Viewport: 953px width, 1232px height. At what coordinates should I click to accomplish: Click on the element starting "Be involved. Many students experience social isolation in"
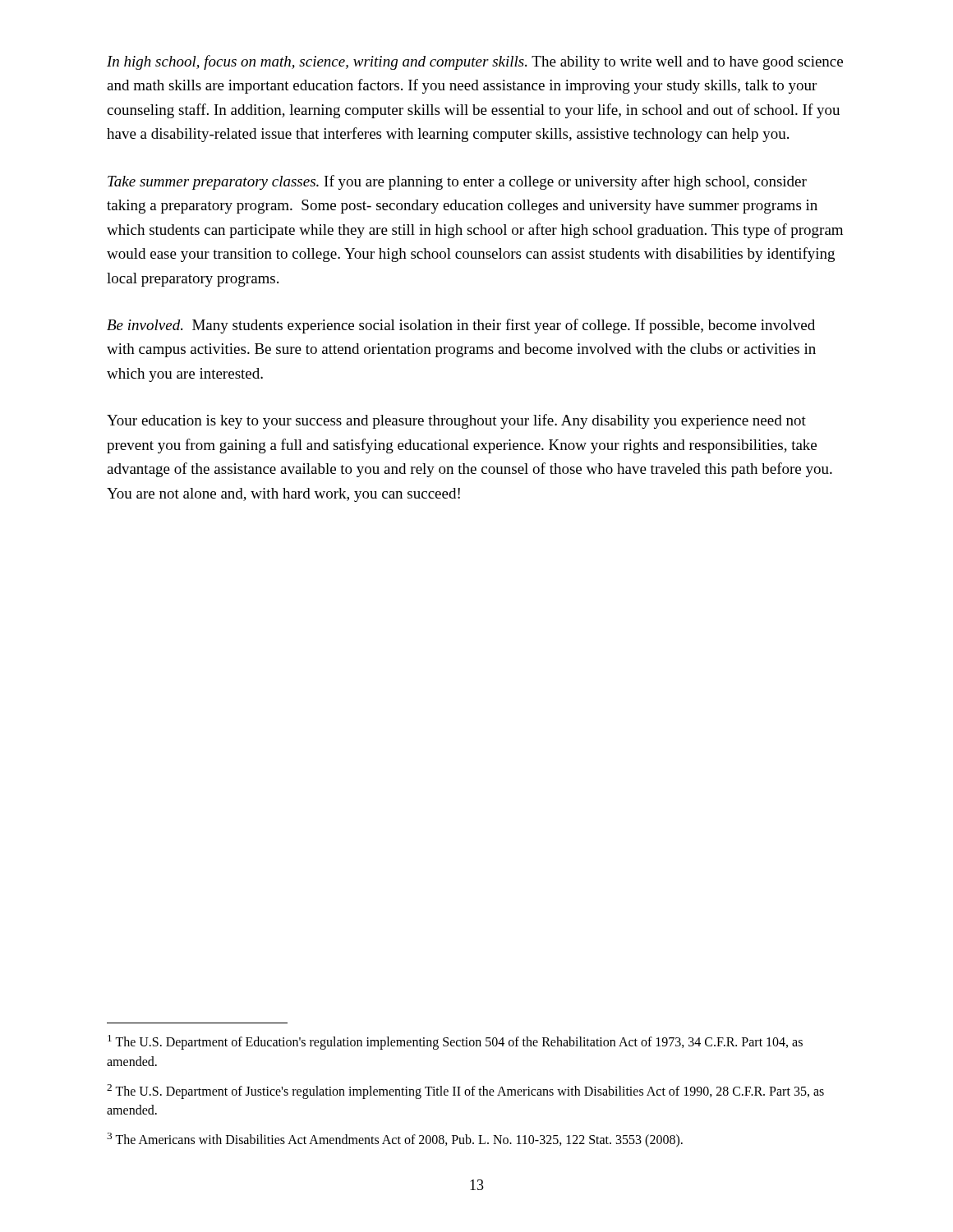point(461,349)
